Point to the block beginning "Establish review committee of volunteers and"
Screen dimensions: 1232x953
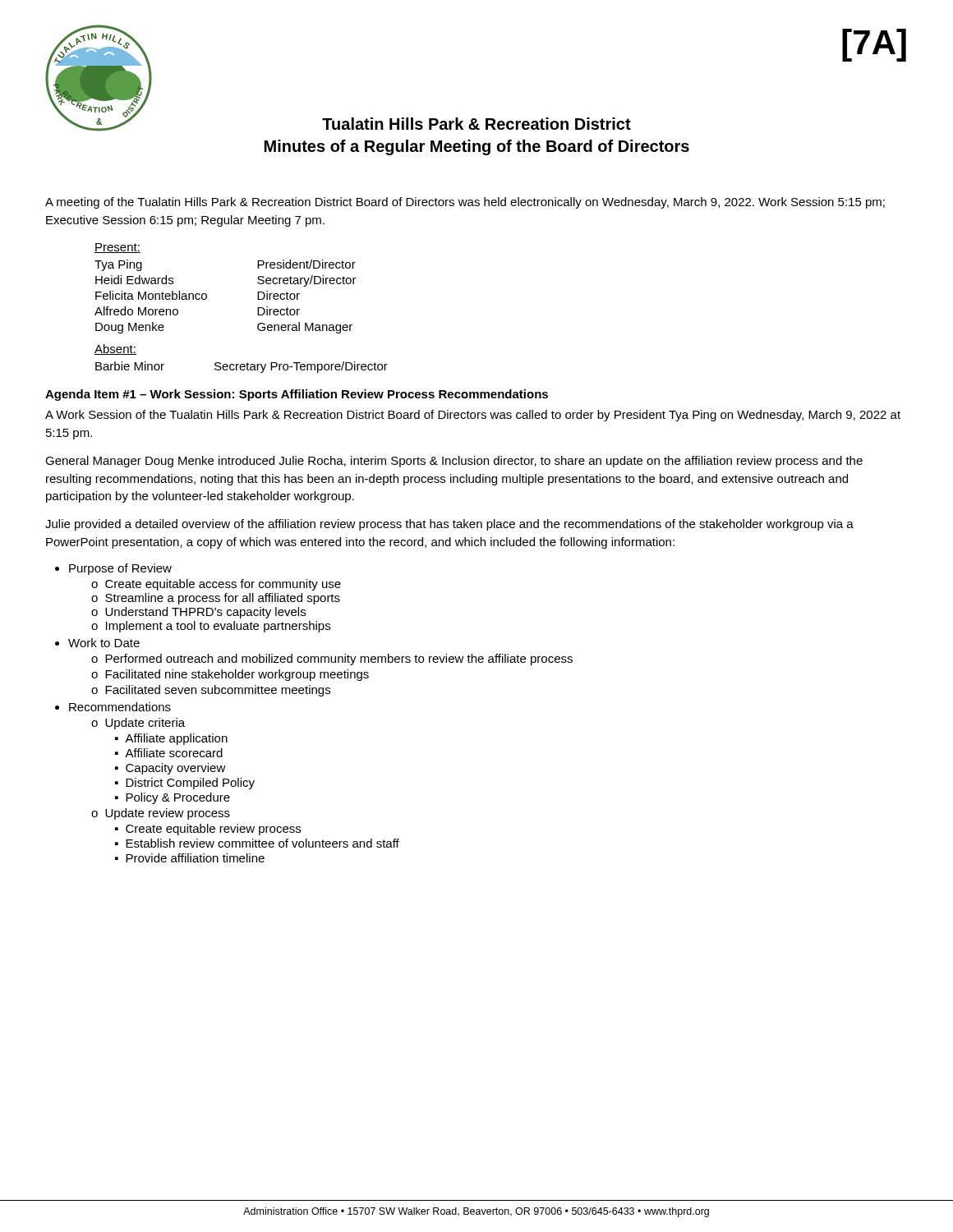click(262, 843)
